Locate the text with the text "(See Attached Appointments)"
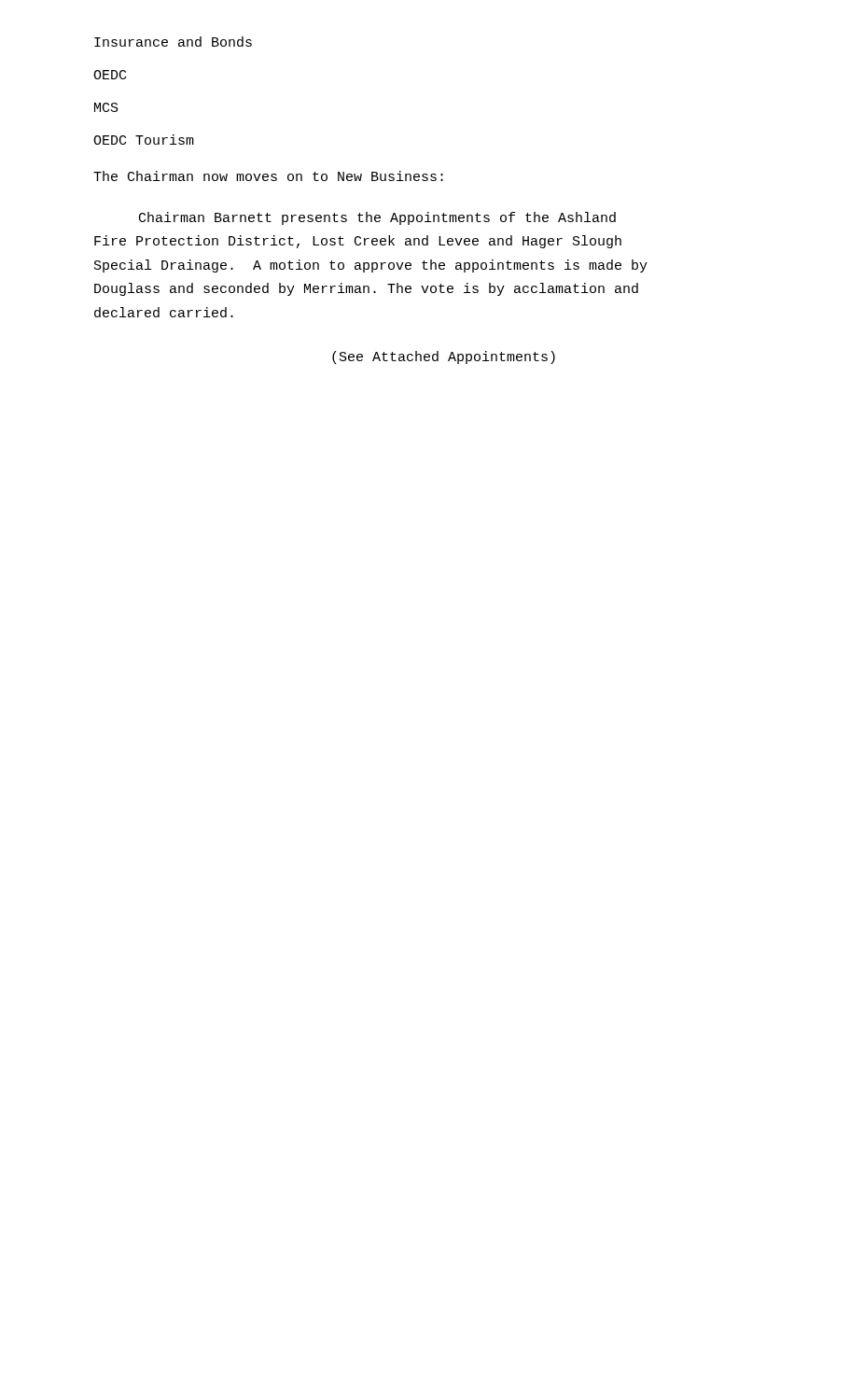This screenshot has width=850, height=1400. point(444,358)
